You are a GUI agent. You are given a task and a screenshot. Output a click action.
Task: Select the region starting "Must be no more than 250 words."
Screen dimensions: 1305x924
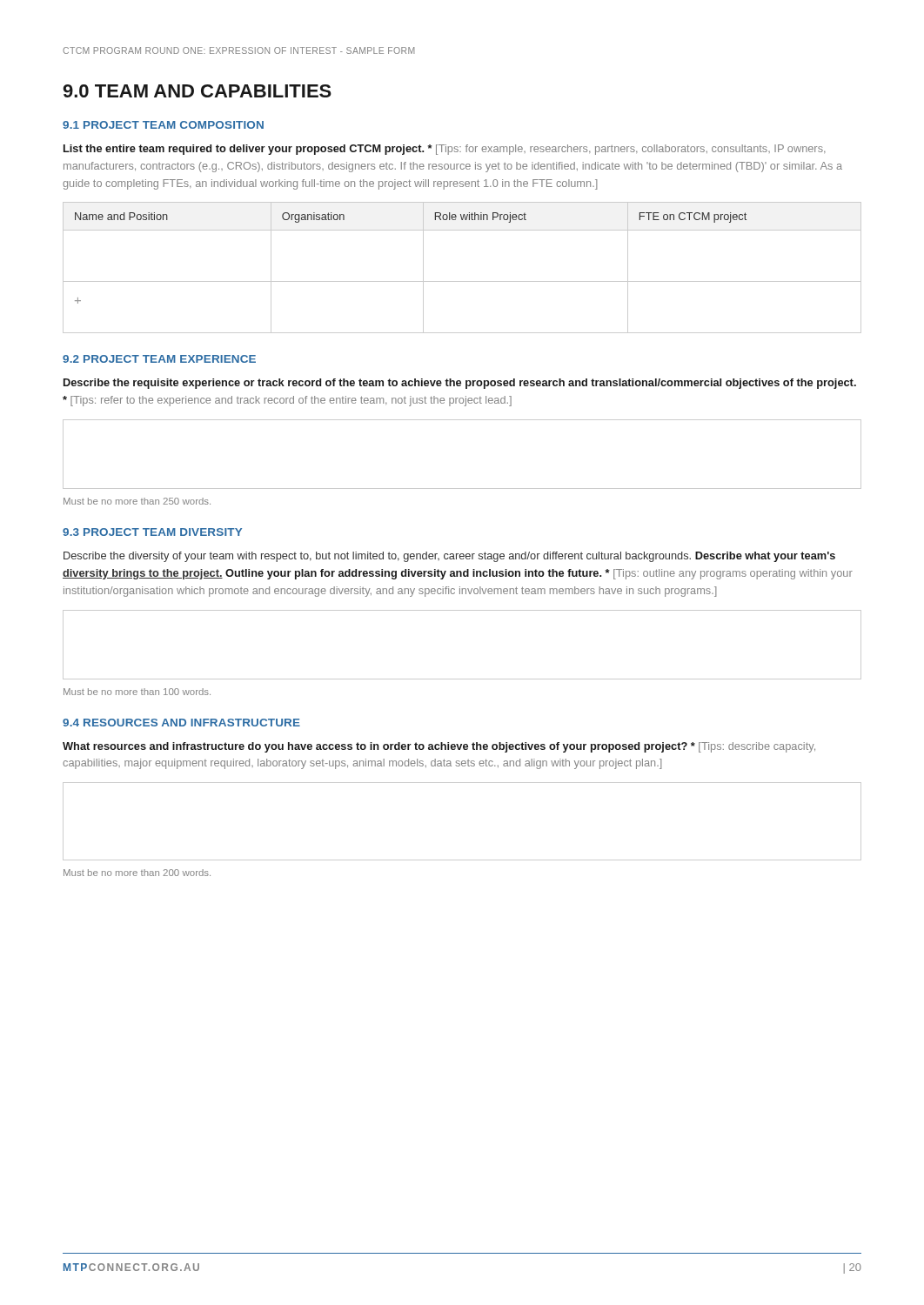137,501
